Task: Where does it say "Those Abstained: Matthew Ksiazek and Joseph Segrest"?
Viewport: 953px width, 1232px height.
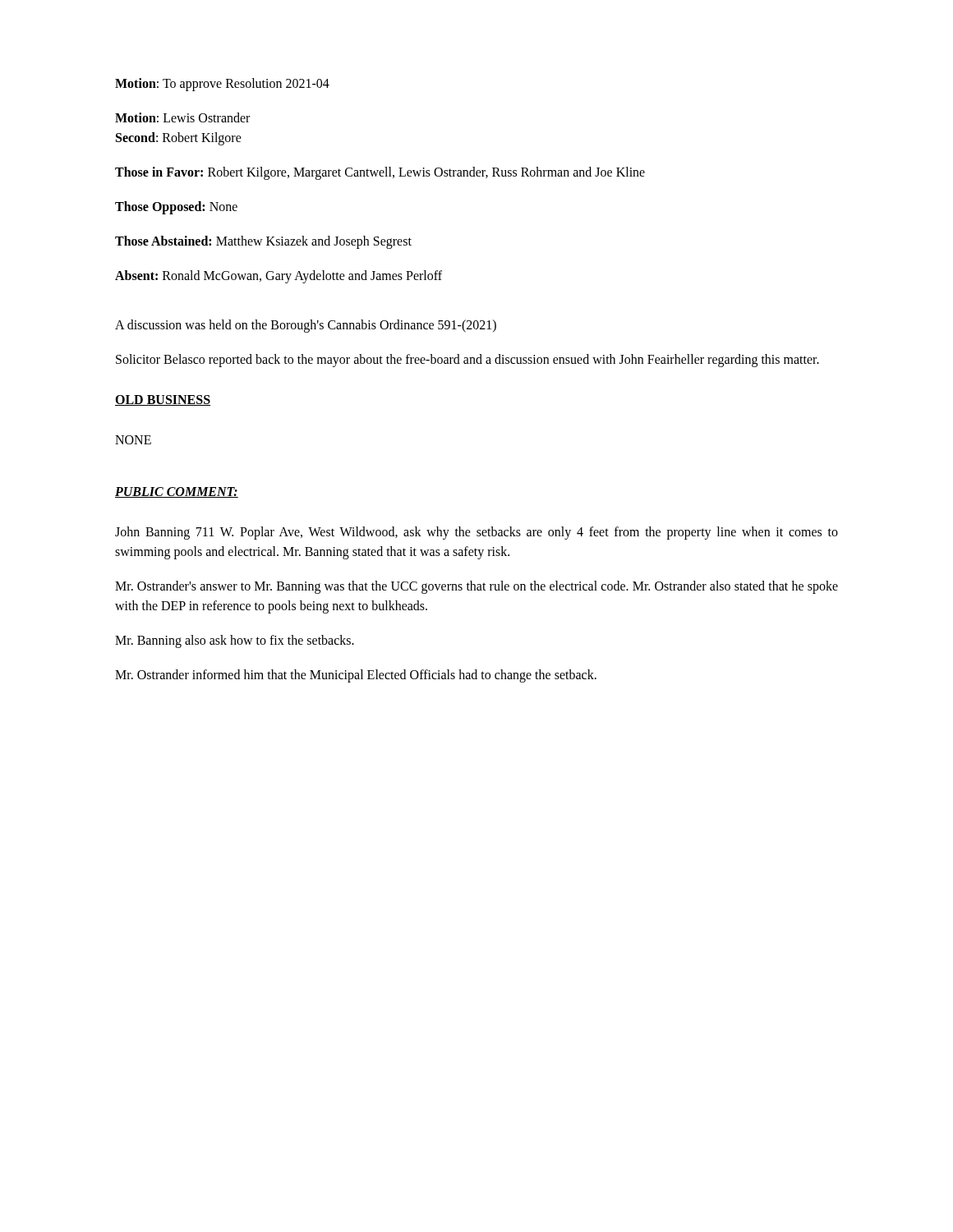Action: pyautogui.click(x=263, y=242)
